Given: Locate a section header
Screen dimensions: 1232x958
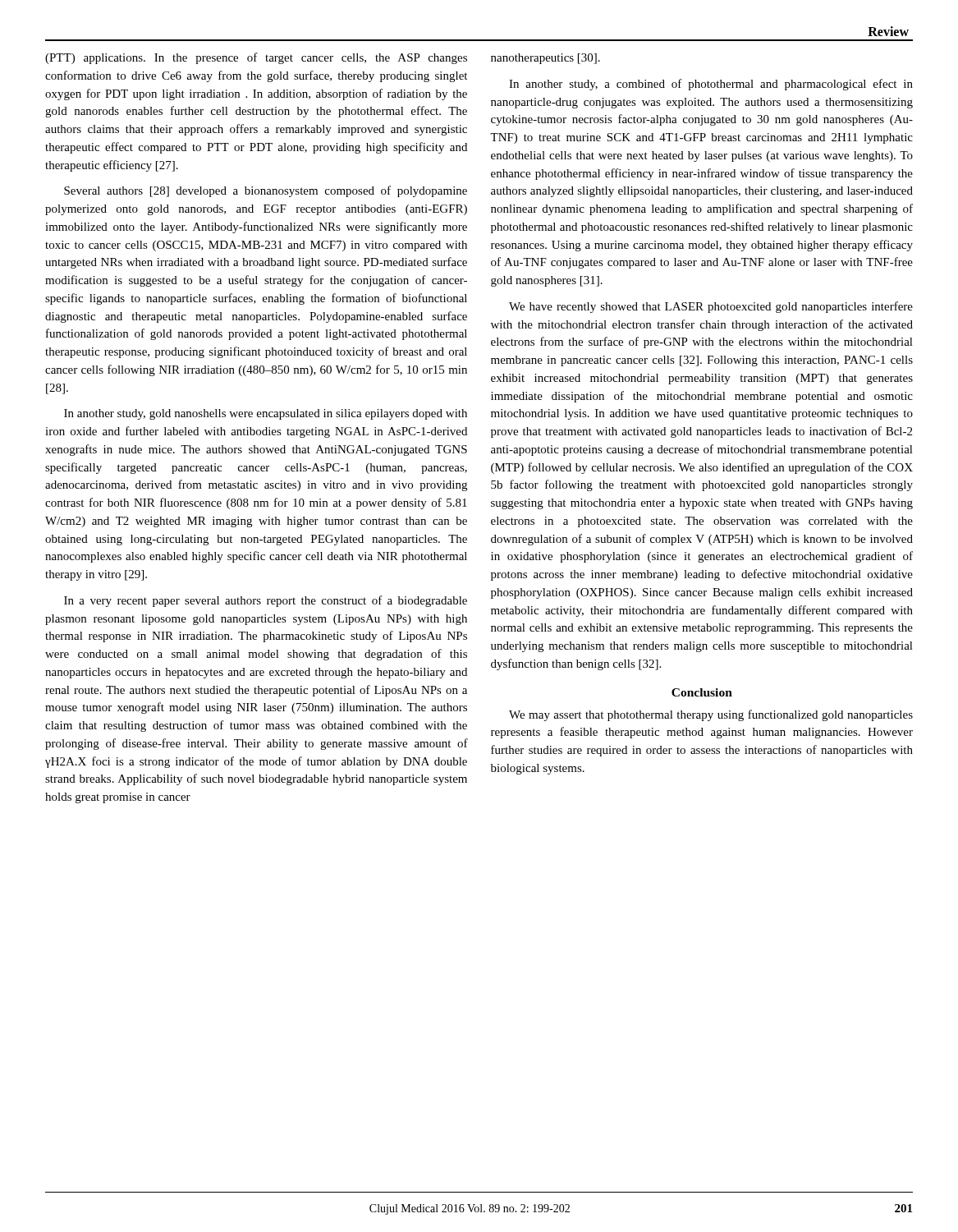Looking at the screenshot, I should [702, 692].
